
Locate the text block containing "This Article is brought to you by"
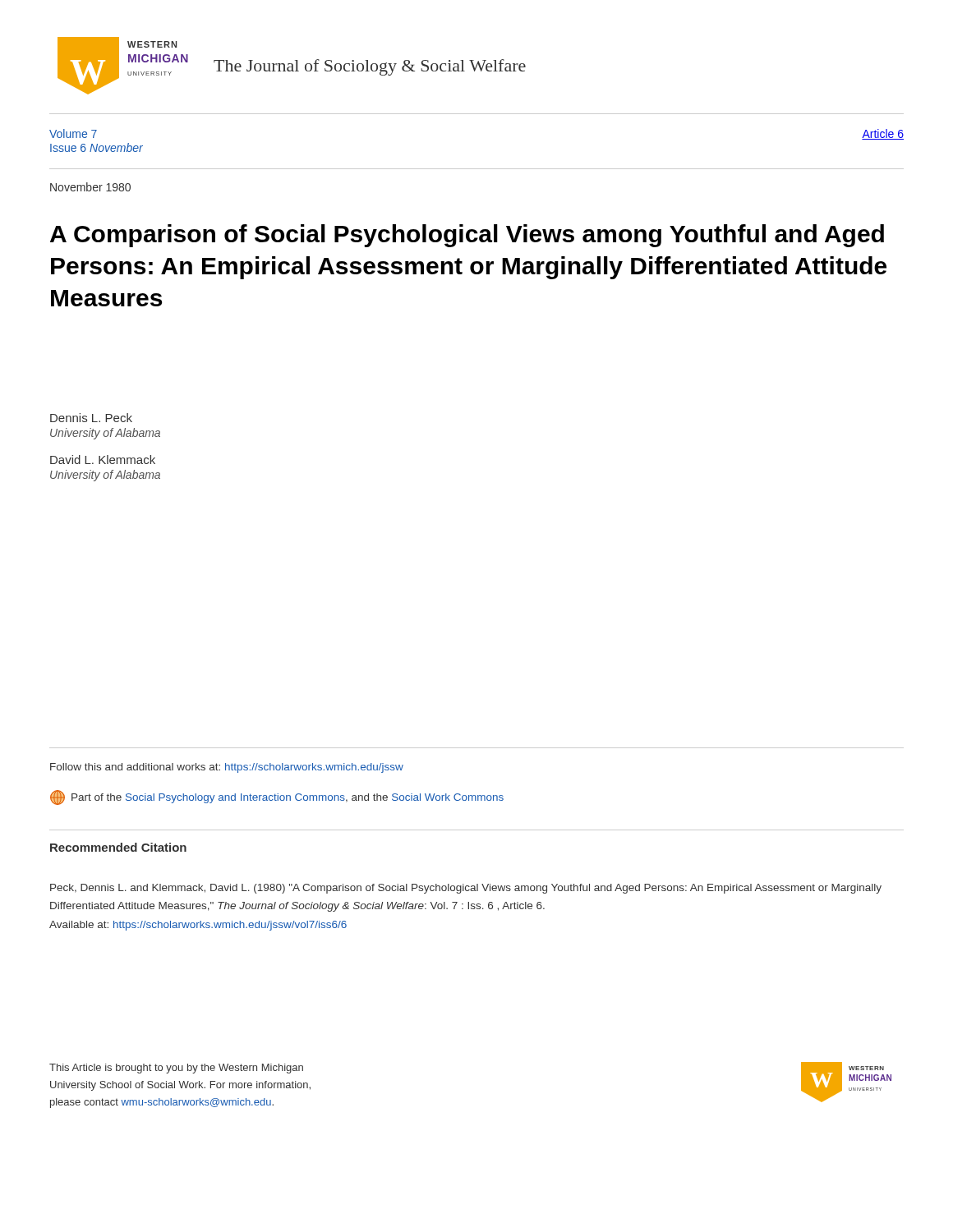(180, 1084)
